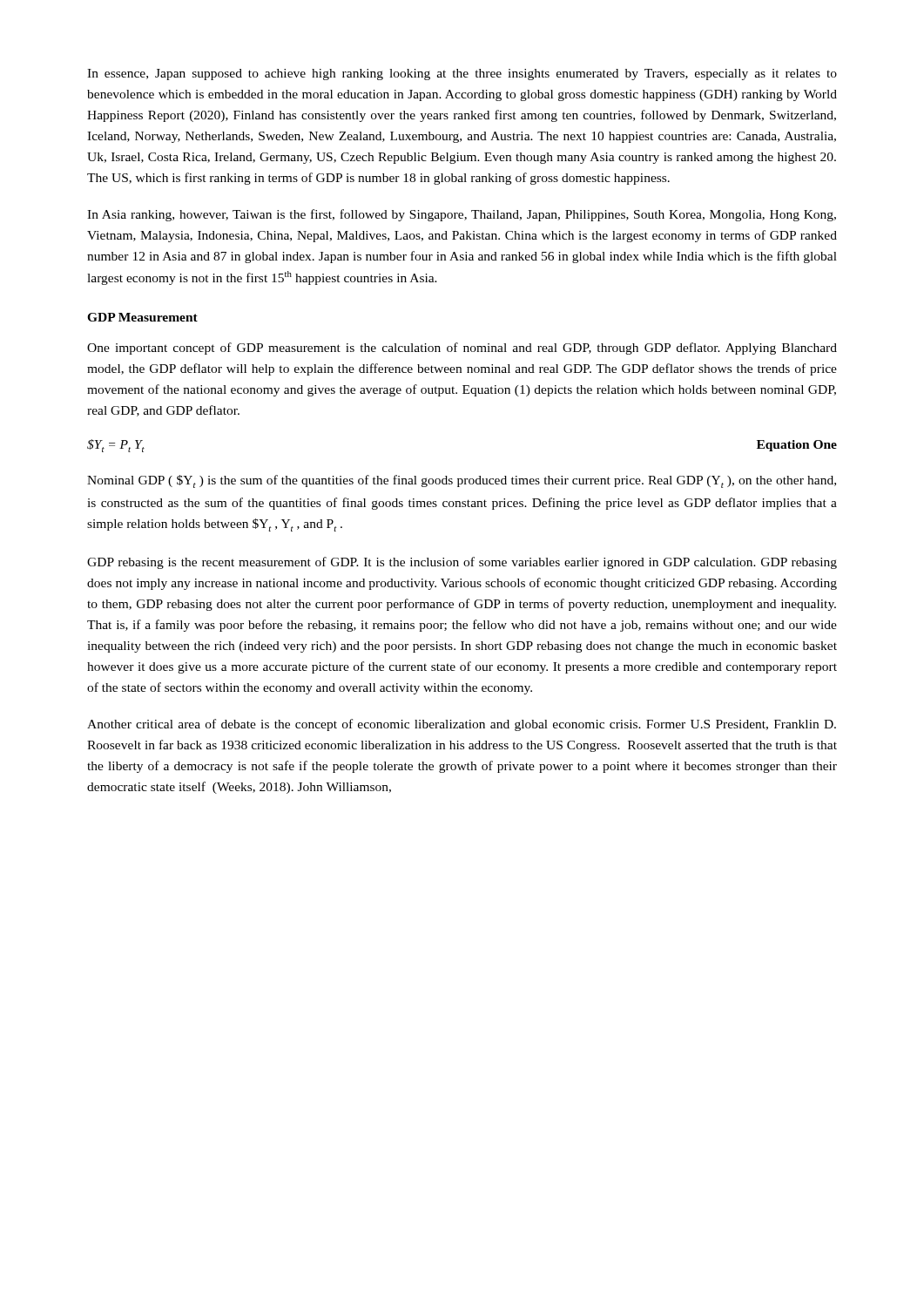Image resolution: width=924 pixels, height=1307 pixels.
Task: Locate the text block that says "In Asia ranking, however, Taiwan is"
Action: tap(462, 246)
